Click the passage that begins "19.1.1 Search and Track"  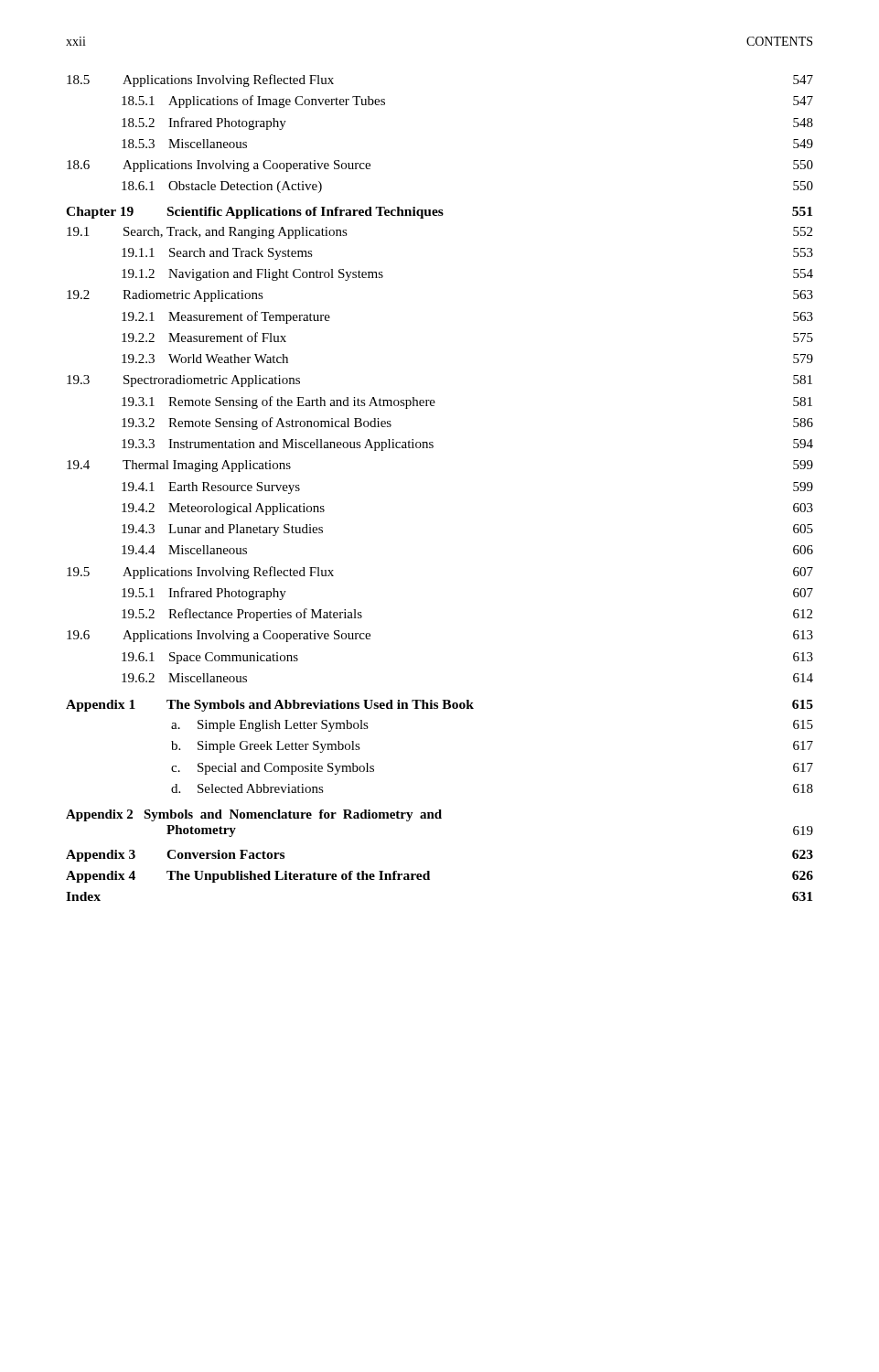click(x=141, y=254)
